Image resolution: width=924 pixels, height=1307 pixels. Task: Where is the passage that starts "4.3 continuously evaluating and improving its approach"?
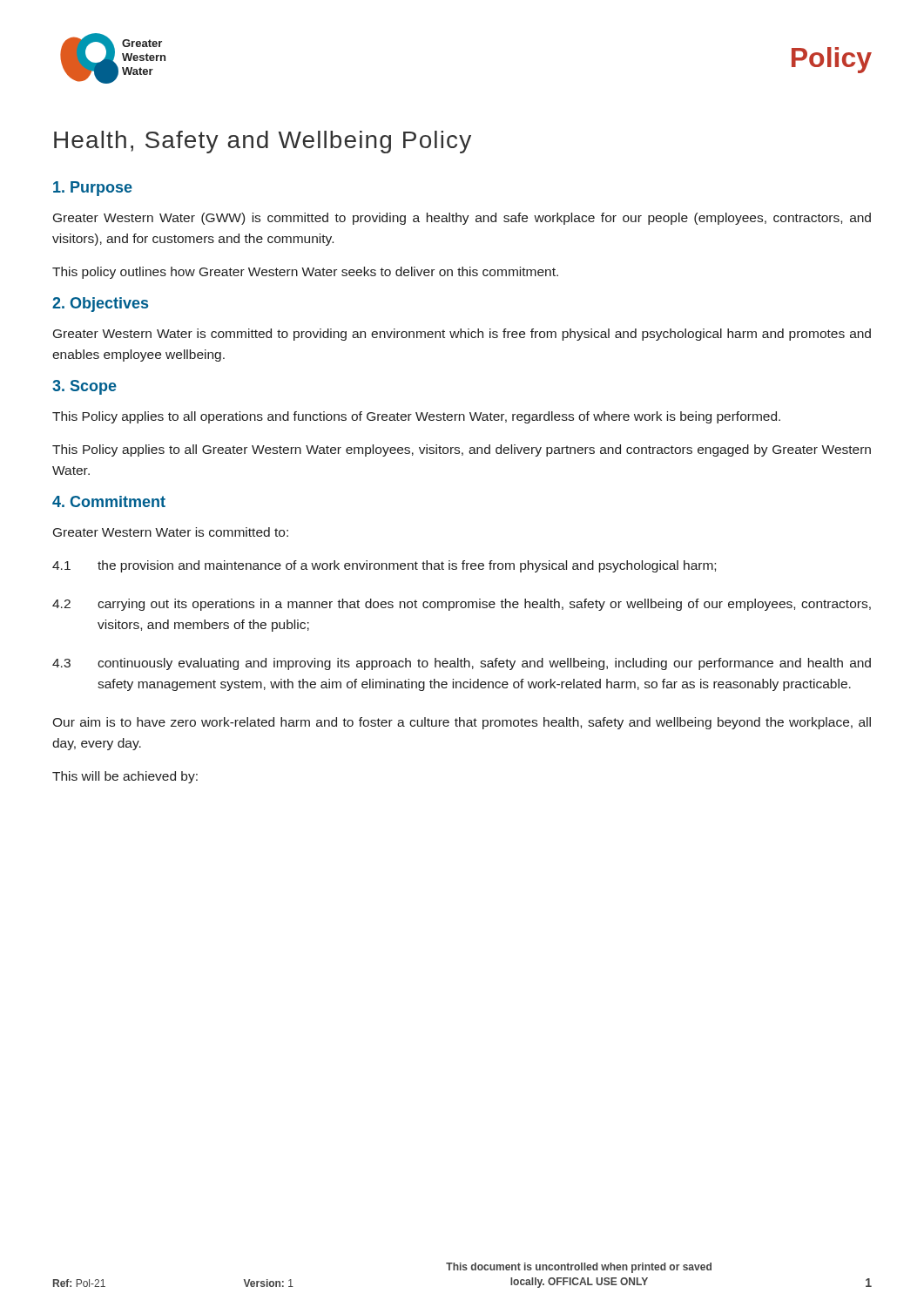pyautogui.click(x=462, y=674)
